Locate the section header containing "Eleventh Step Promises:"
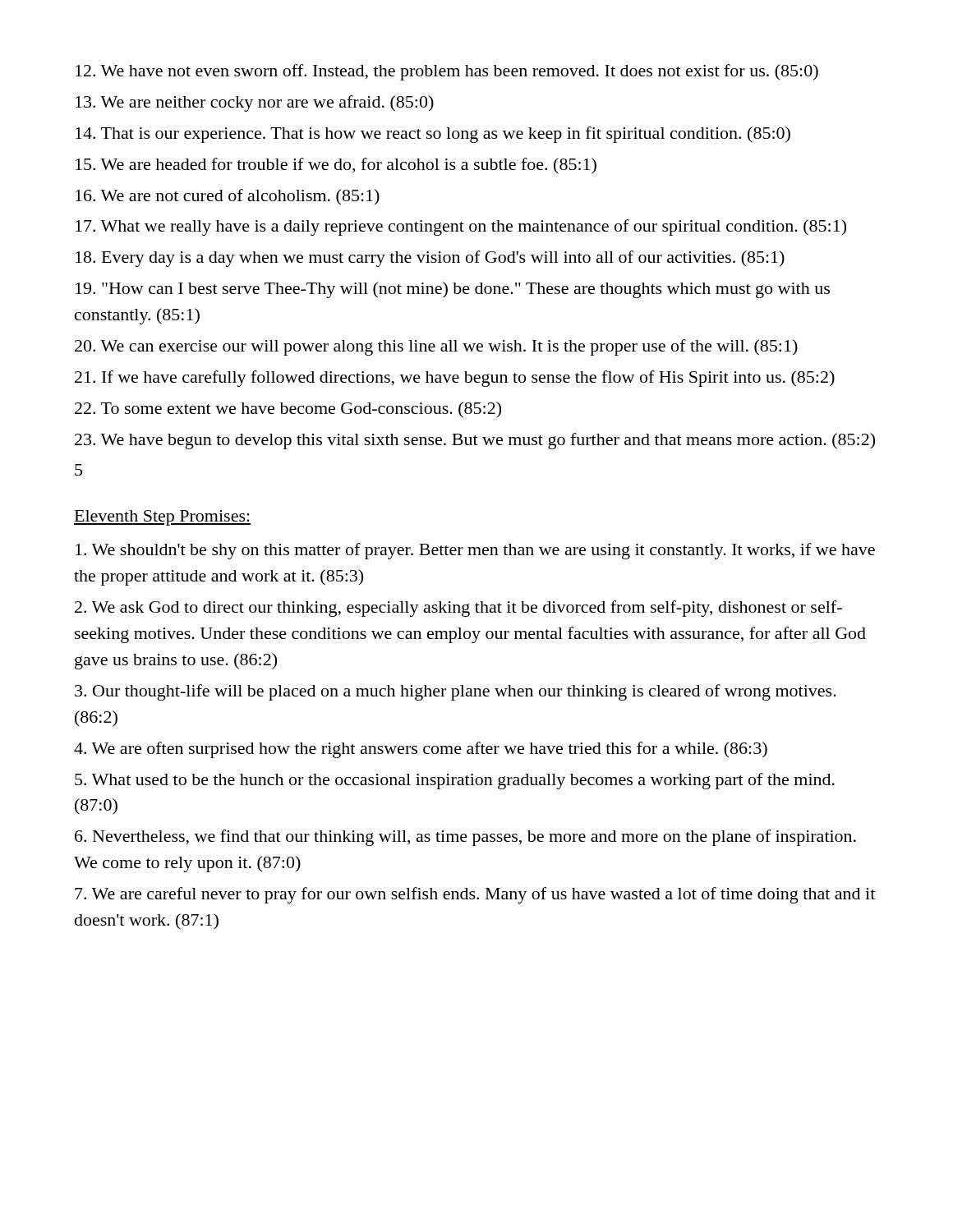This screenshot has width=953, height=1232. 162,516
